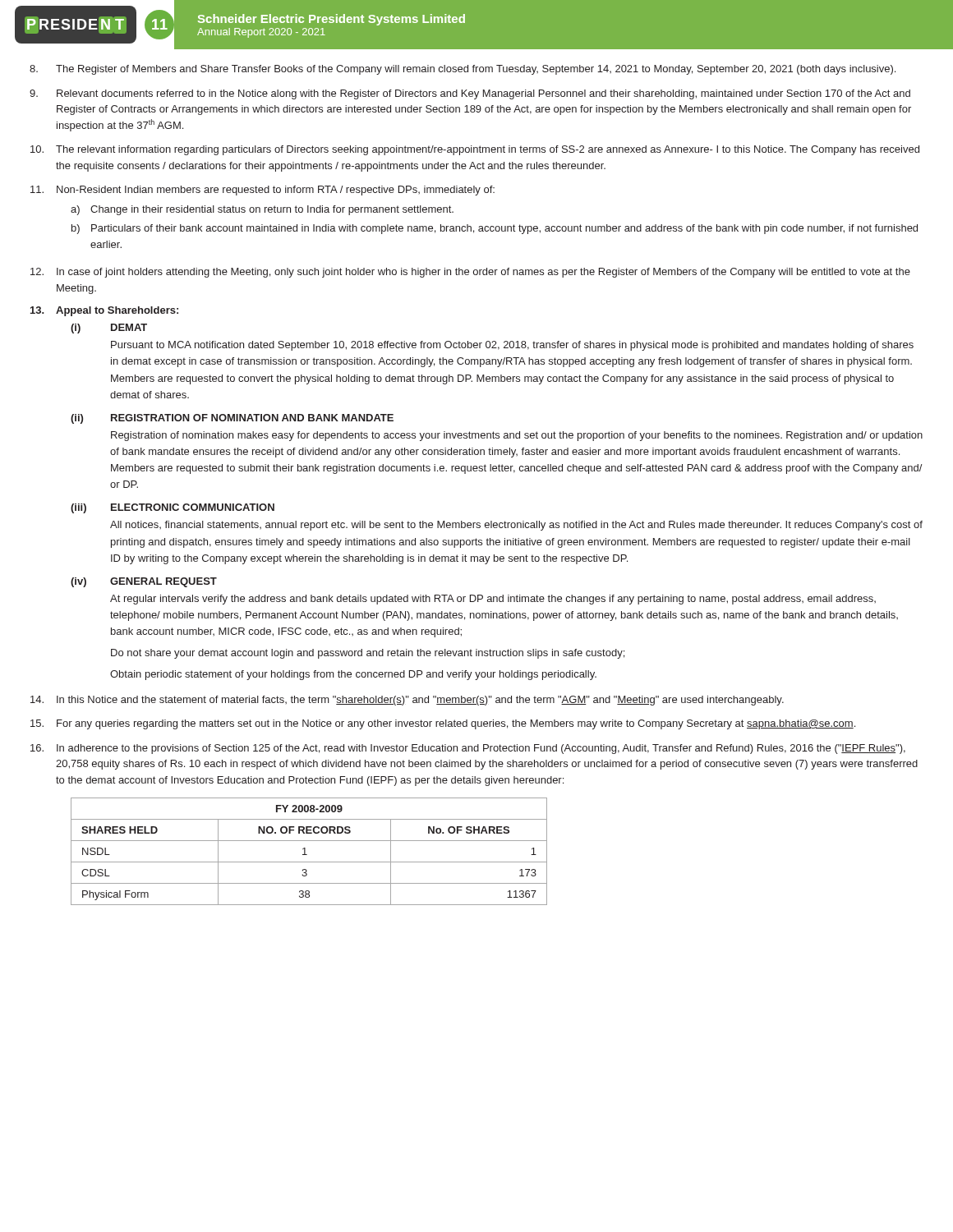Click the passage that begins "b) Particulars of"

click(x=497, y=236)
